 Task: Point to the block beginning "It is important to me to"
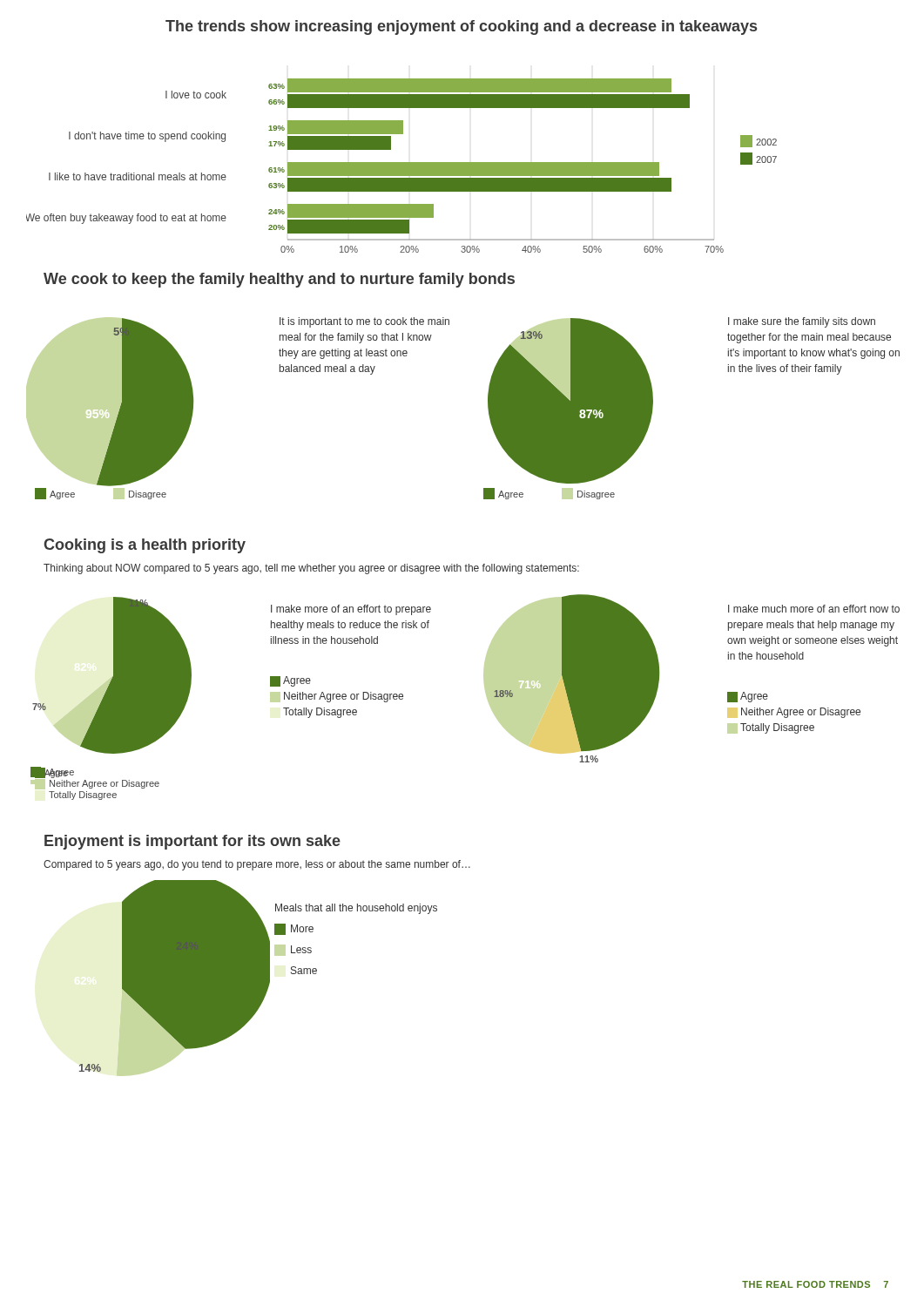[364, 345]
